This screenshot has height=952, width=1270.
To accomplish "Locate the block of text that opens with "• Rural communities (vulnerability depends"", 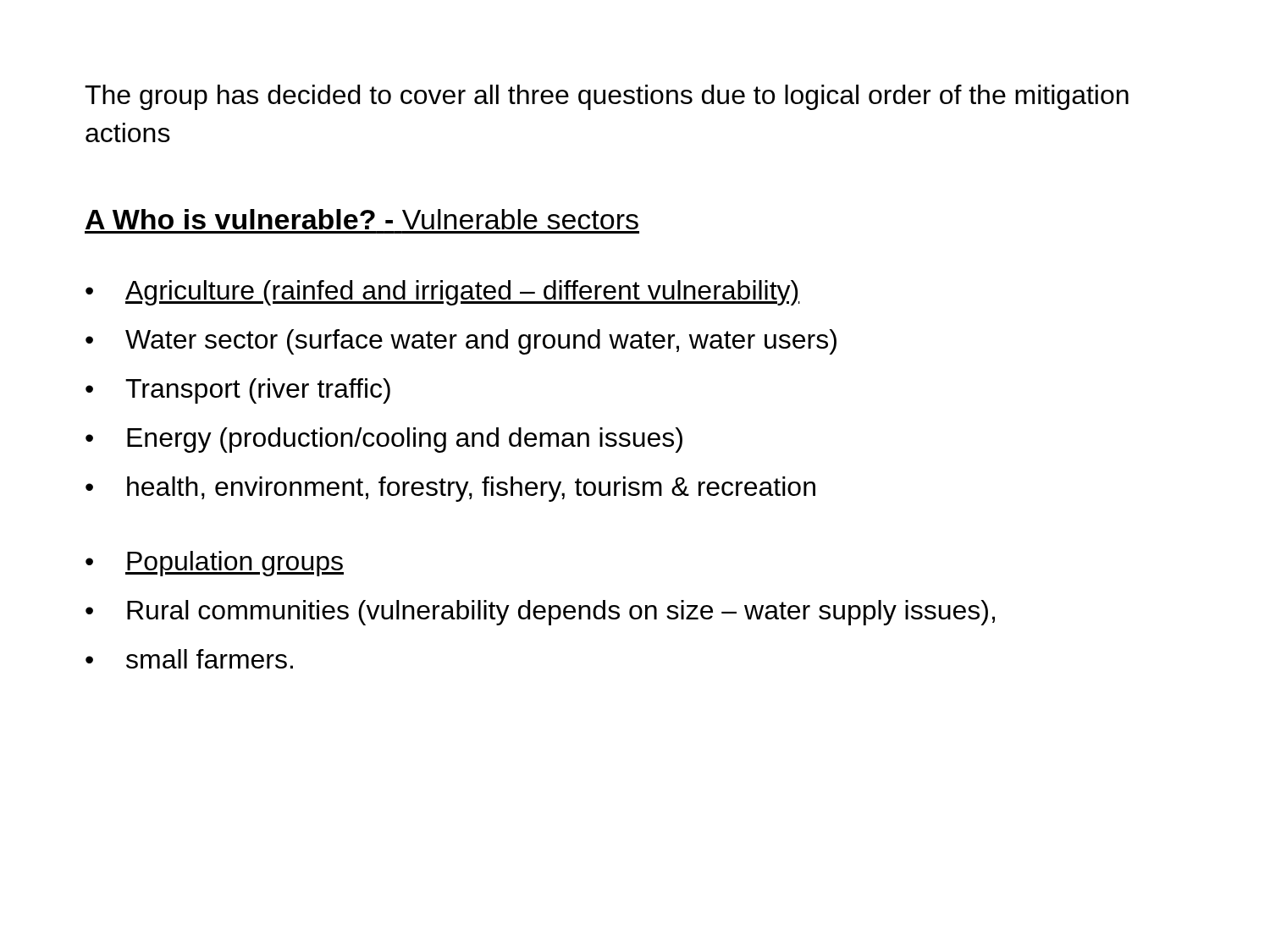I will point(635,610).
